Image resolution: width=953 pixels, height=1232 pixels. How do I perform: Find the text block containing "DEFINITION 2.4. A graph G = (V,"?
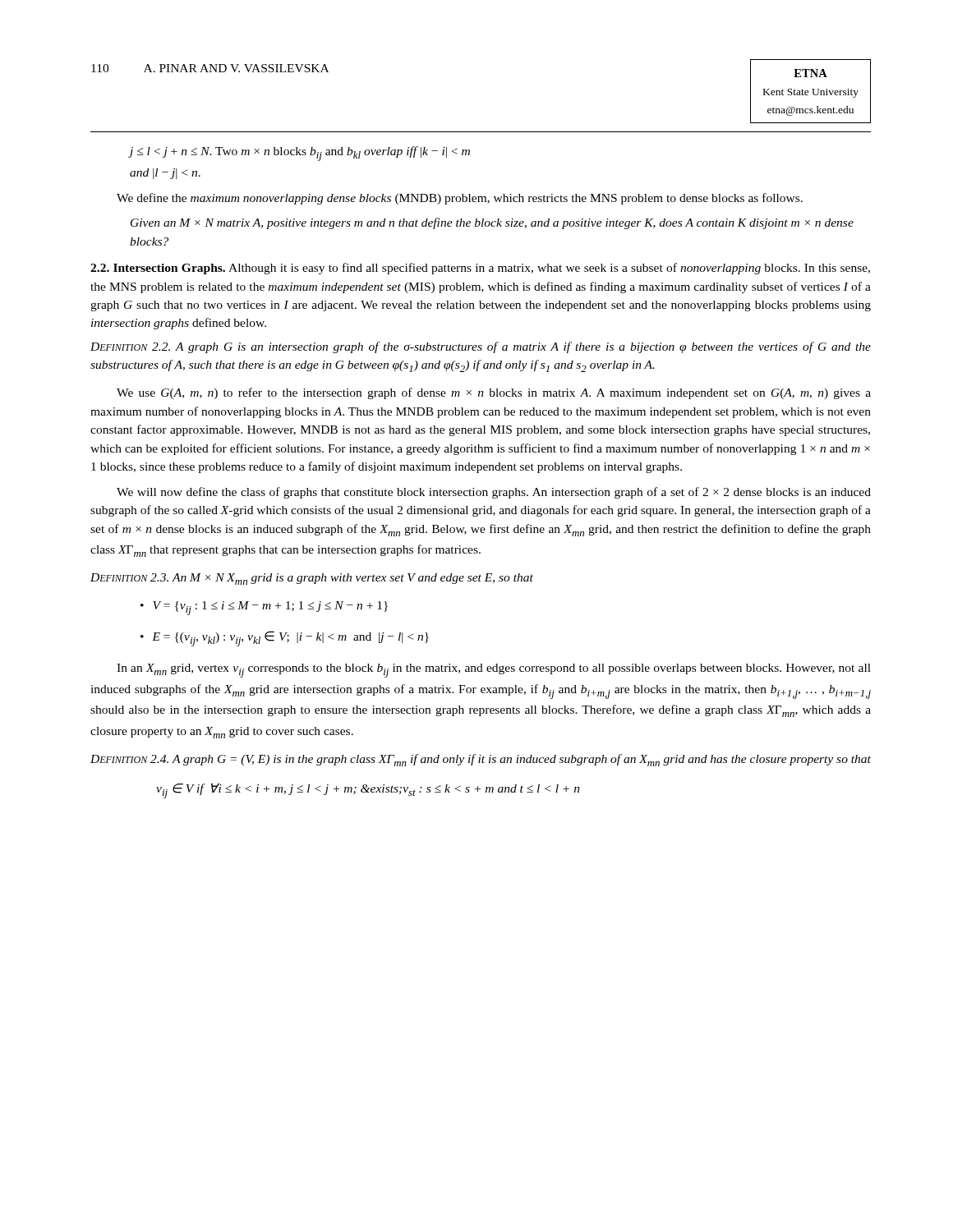481,760
